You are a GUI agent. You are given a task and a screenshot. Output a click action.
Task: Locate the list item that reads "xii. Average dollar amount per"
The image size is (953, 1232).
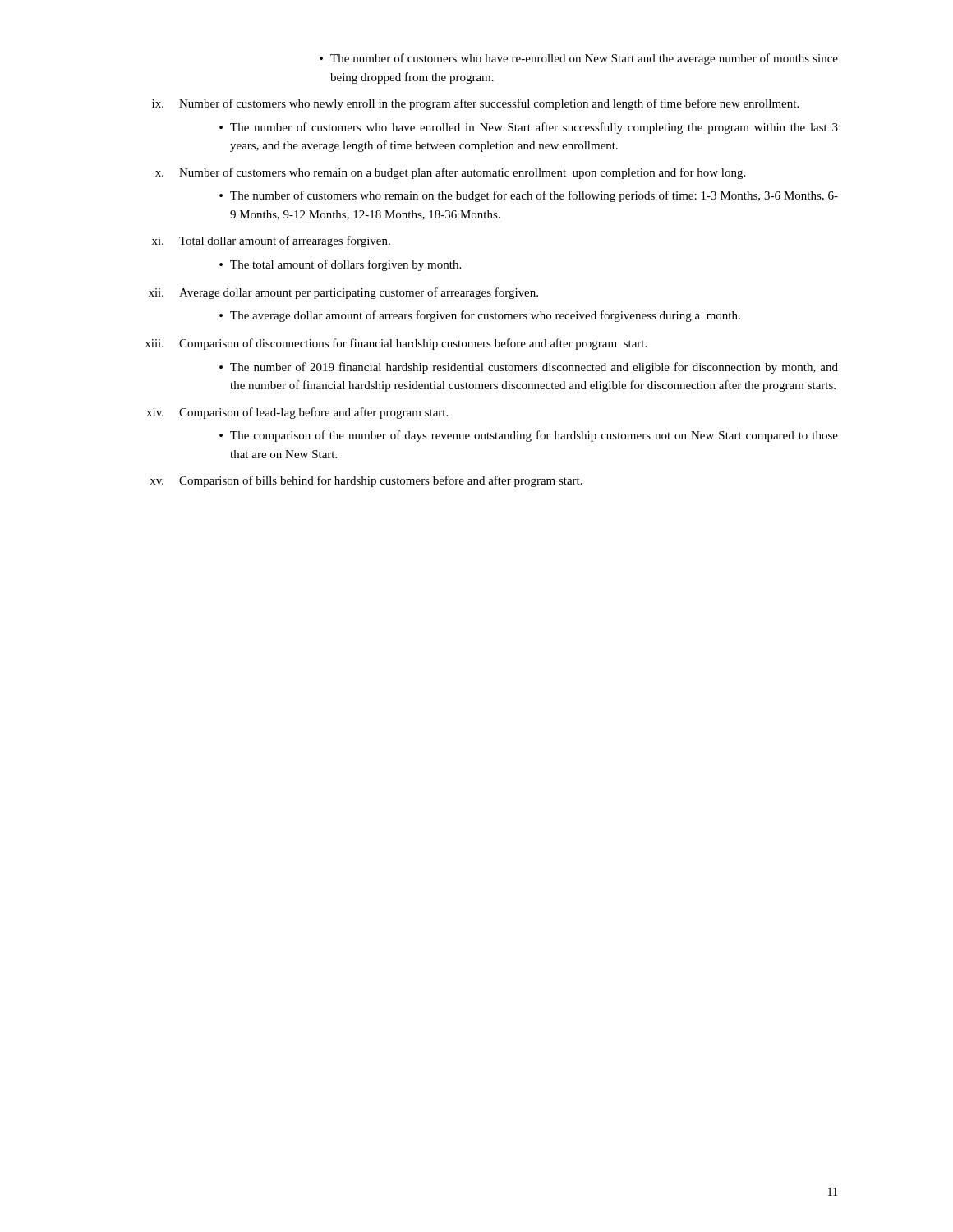click(x=476, y=306)
